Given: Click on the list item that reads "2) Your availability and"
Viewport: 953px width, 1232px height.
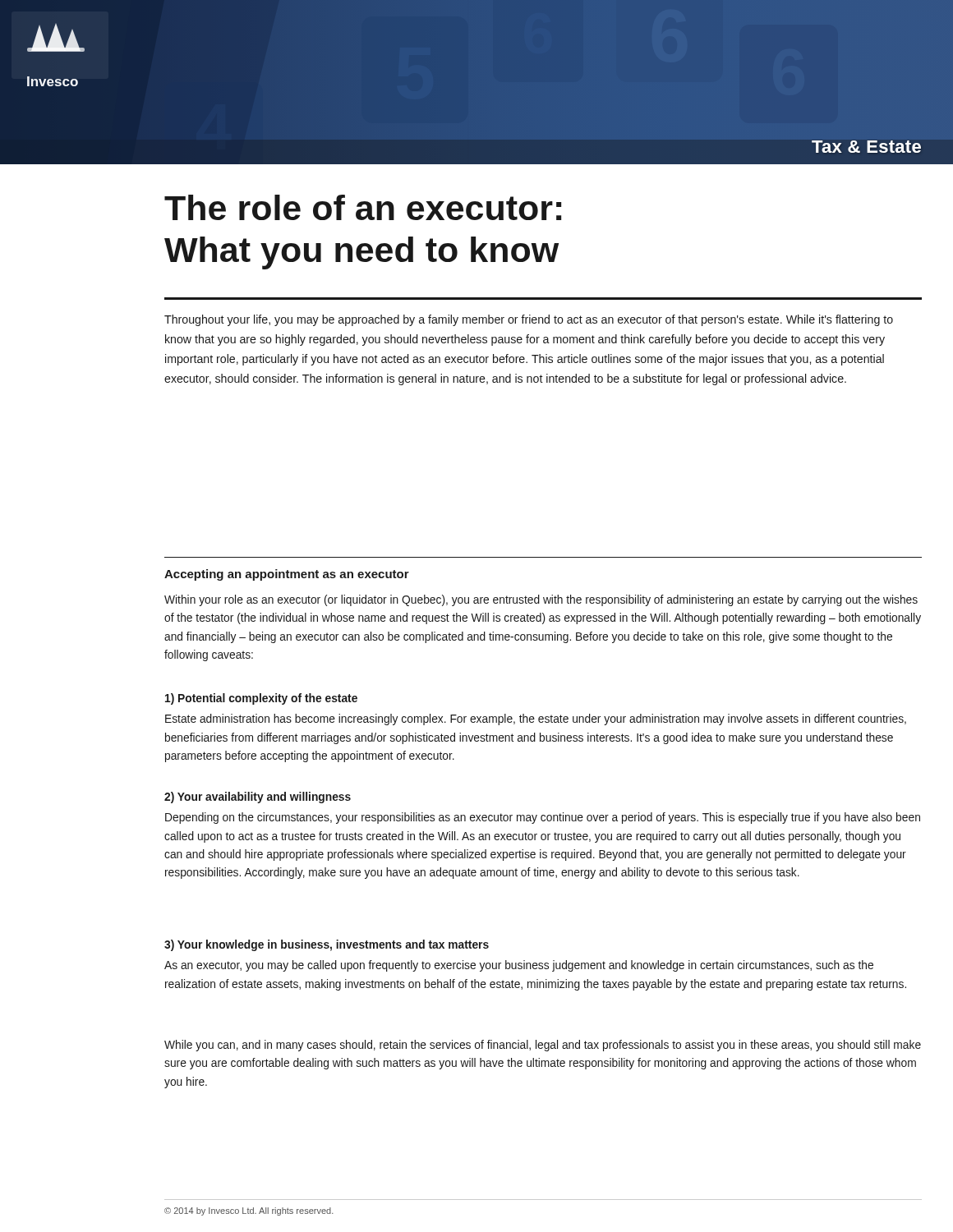Looking at the screenshot, I should pyautogui.click(x=543, y=834).
